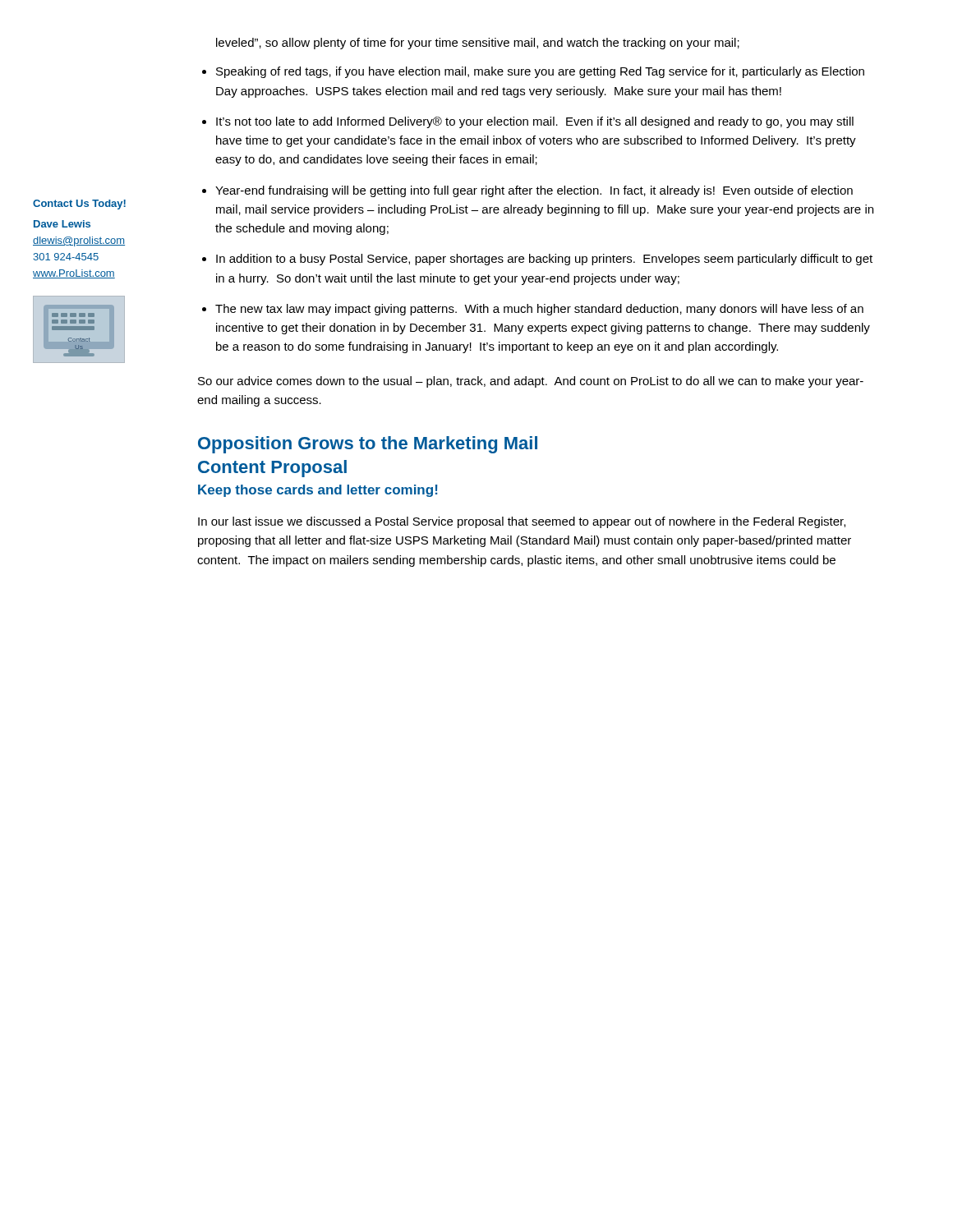
Task: Click on the text block starting "In addition to a busy"
Action: click(547, 268)
